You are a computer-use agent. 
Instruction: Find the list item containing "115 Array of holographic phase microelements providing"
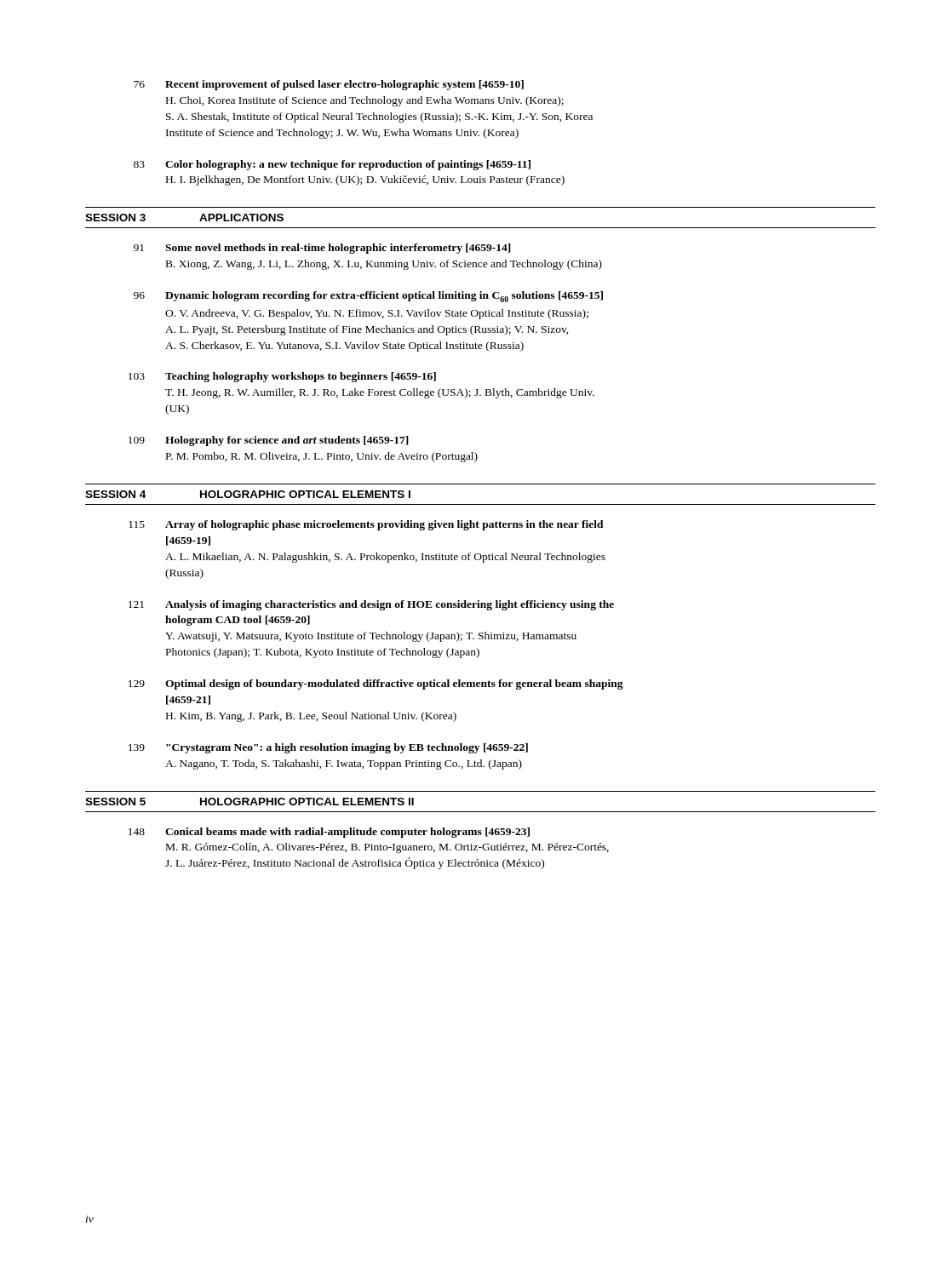(480, 549)
